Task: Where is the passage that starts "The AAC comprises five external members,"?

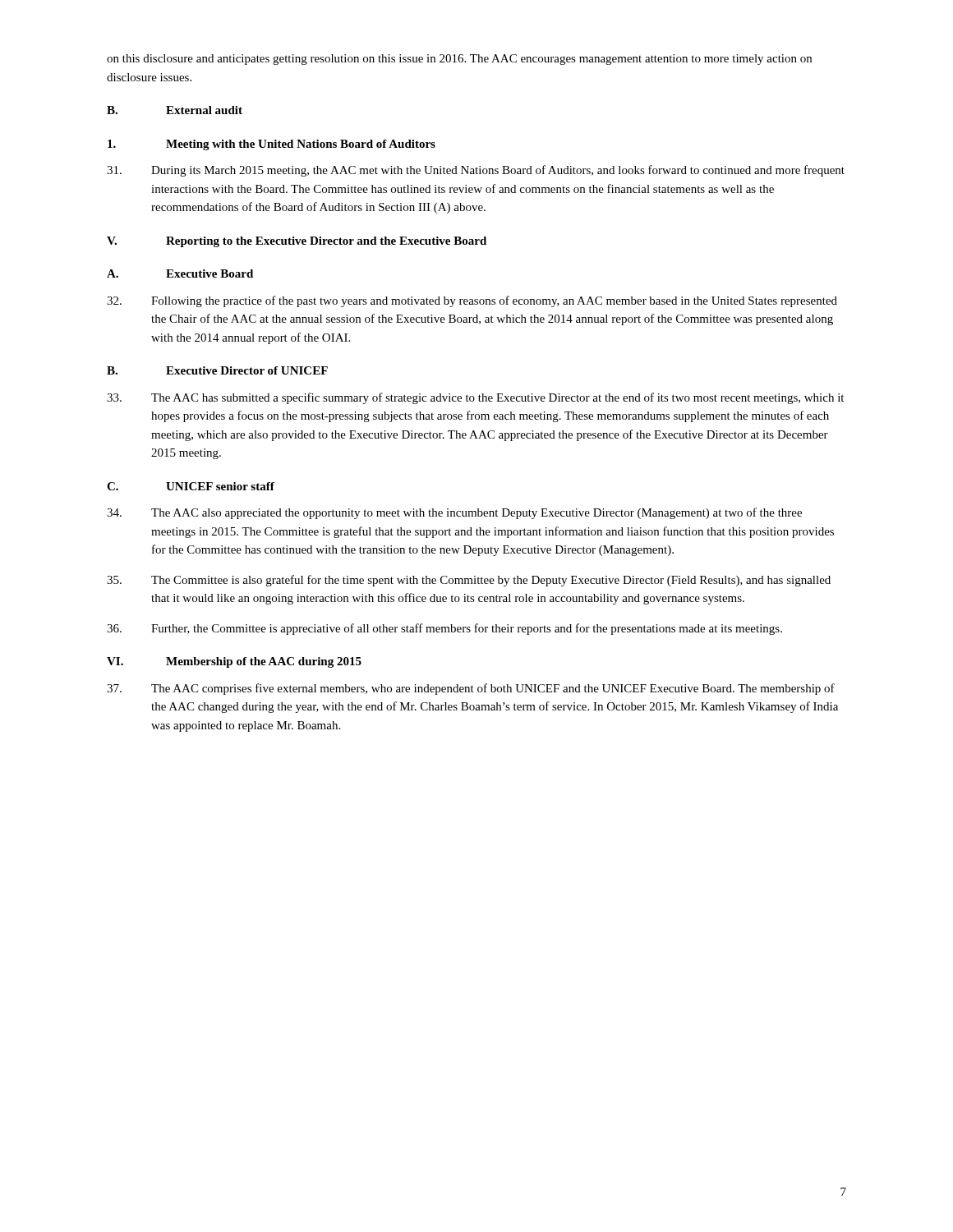Action: click(476, 707)
